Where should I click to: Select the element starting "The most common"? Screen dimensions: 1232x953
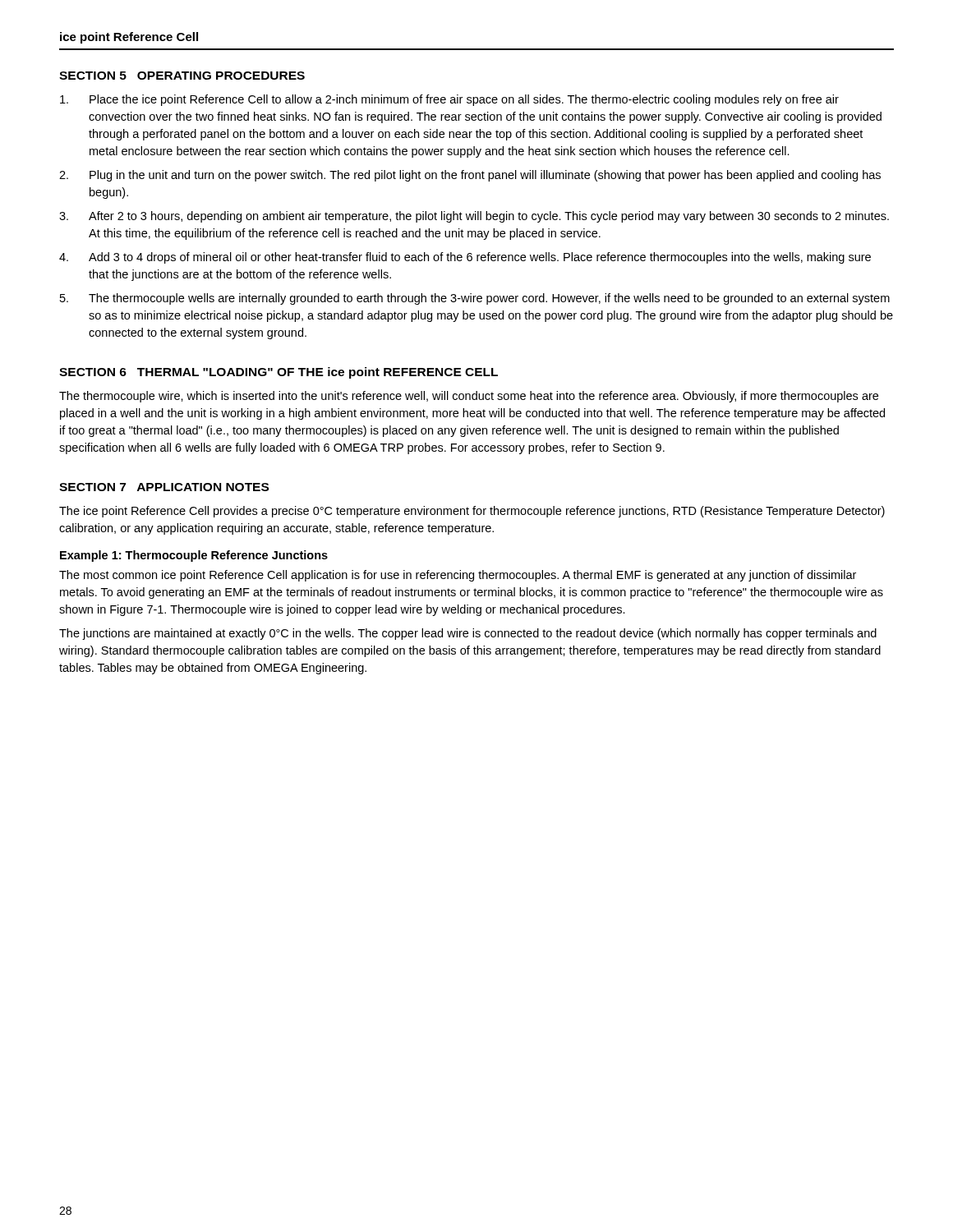point(471,592)
